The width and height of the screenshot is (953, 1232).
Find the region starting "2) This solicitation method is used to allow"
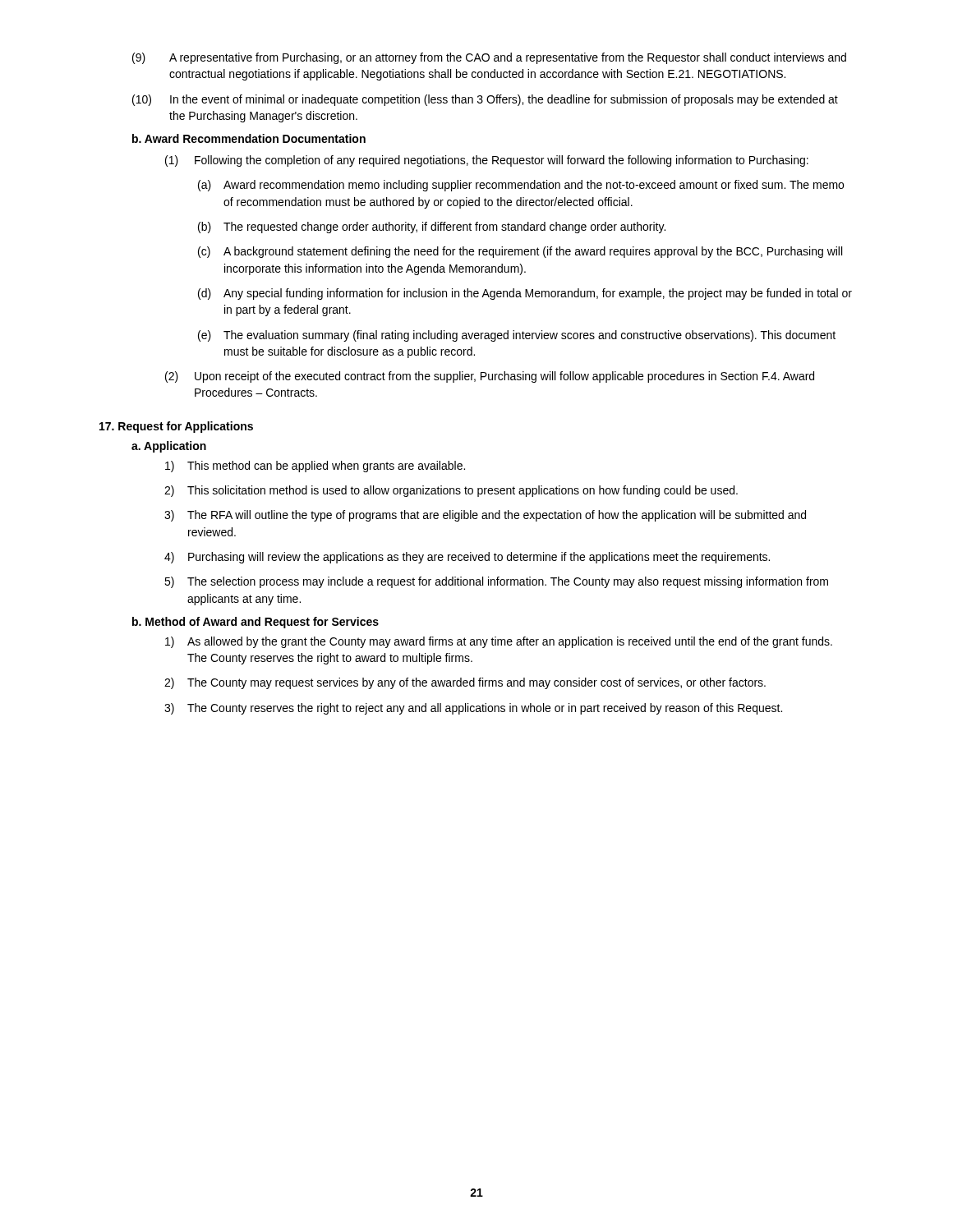509,491
